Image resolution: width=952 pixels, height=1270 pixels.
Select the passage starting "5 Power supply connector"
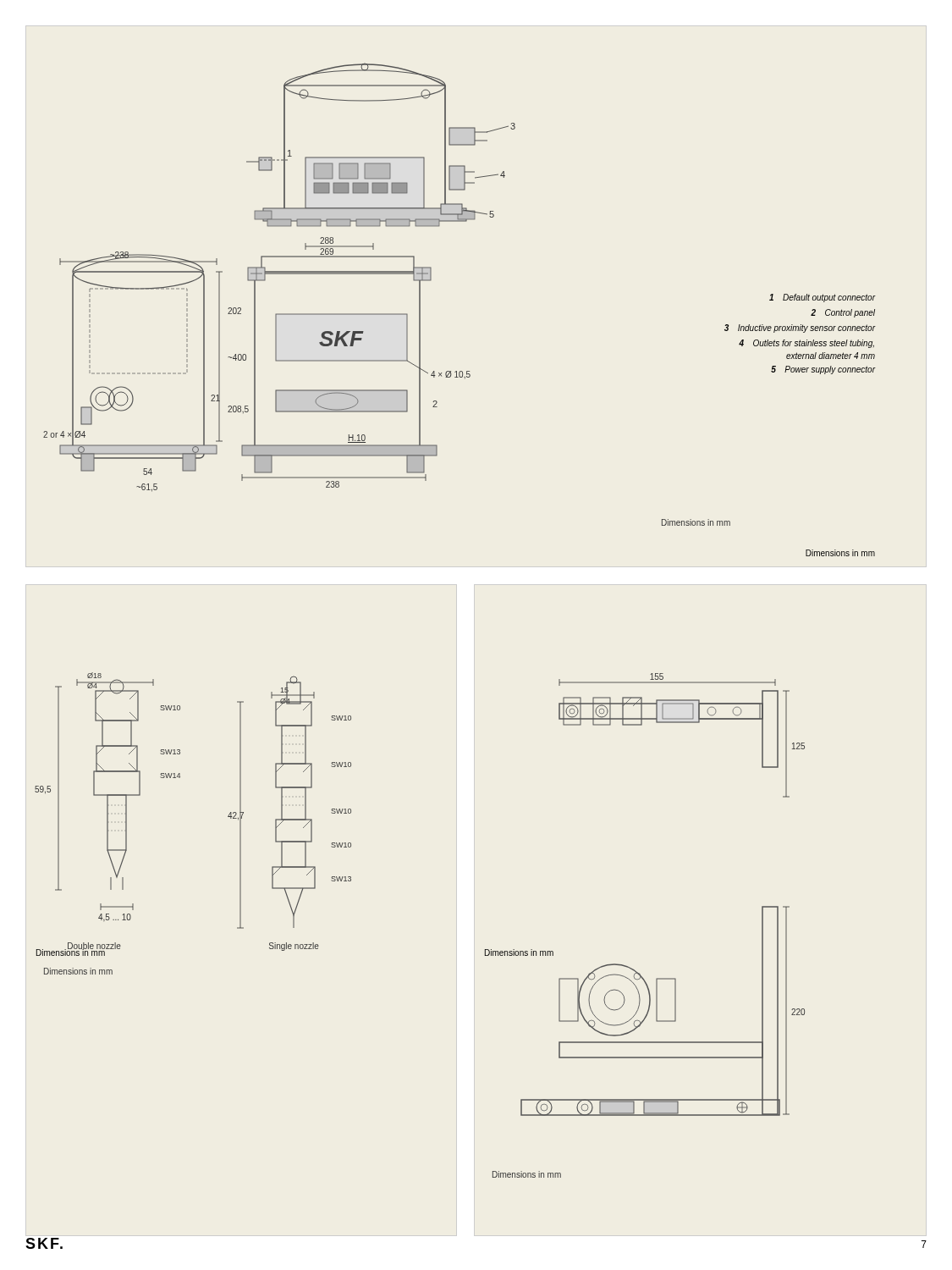(823, 370)
